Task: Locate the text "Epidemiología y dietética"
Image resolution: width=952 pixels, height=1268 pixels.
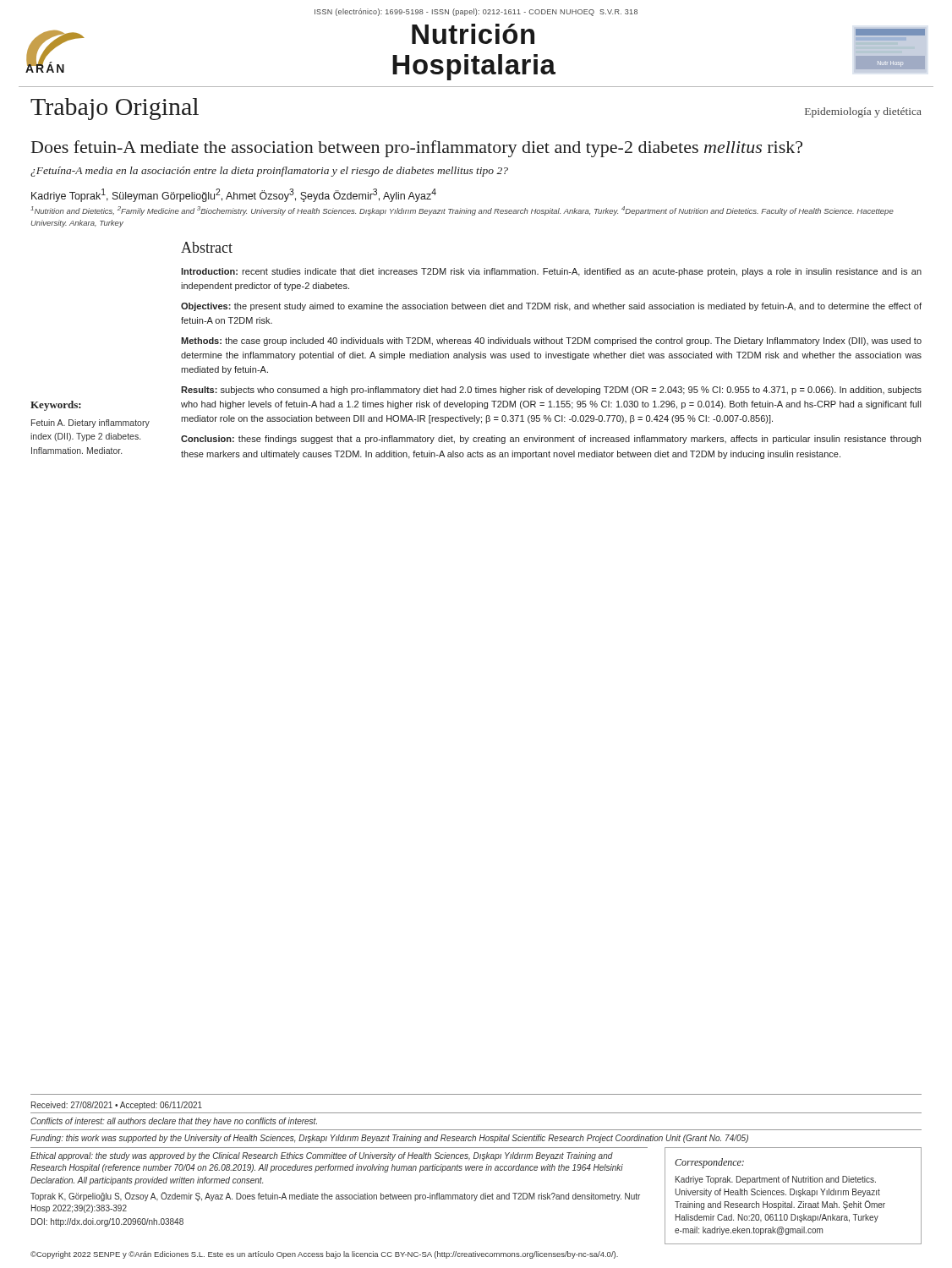Action: coord(863,111)
